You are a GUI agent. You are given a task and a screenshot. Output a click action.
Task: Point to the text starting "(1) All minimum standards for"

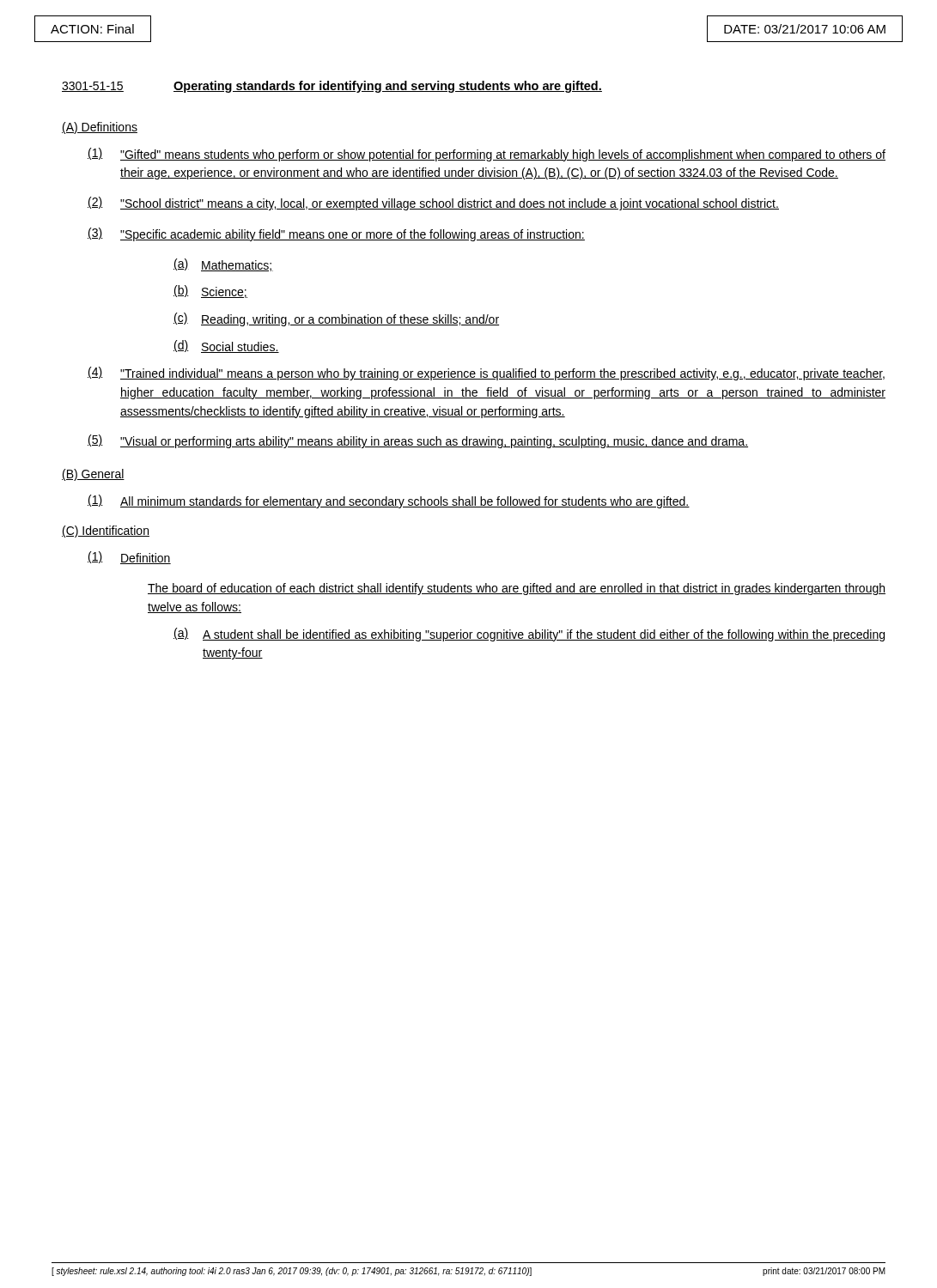(x=388, y=502)
